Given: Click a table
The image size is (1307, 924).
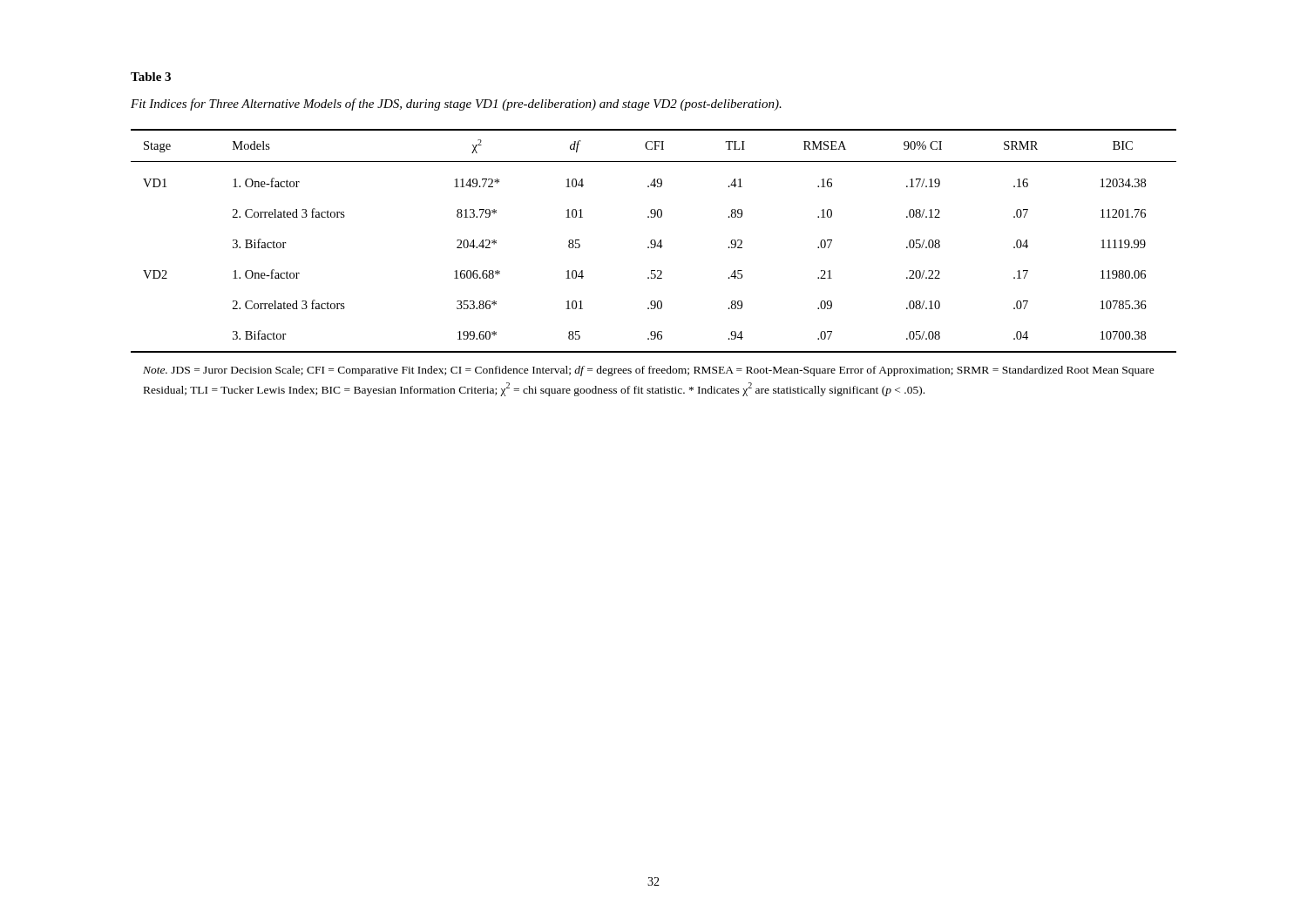Looking at the screenshot, I should (x=654, y=268).
